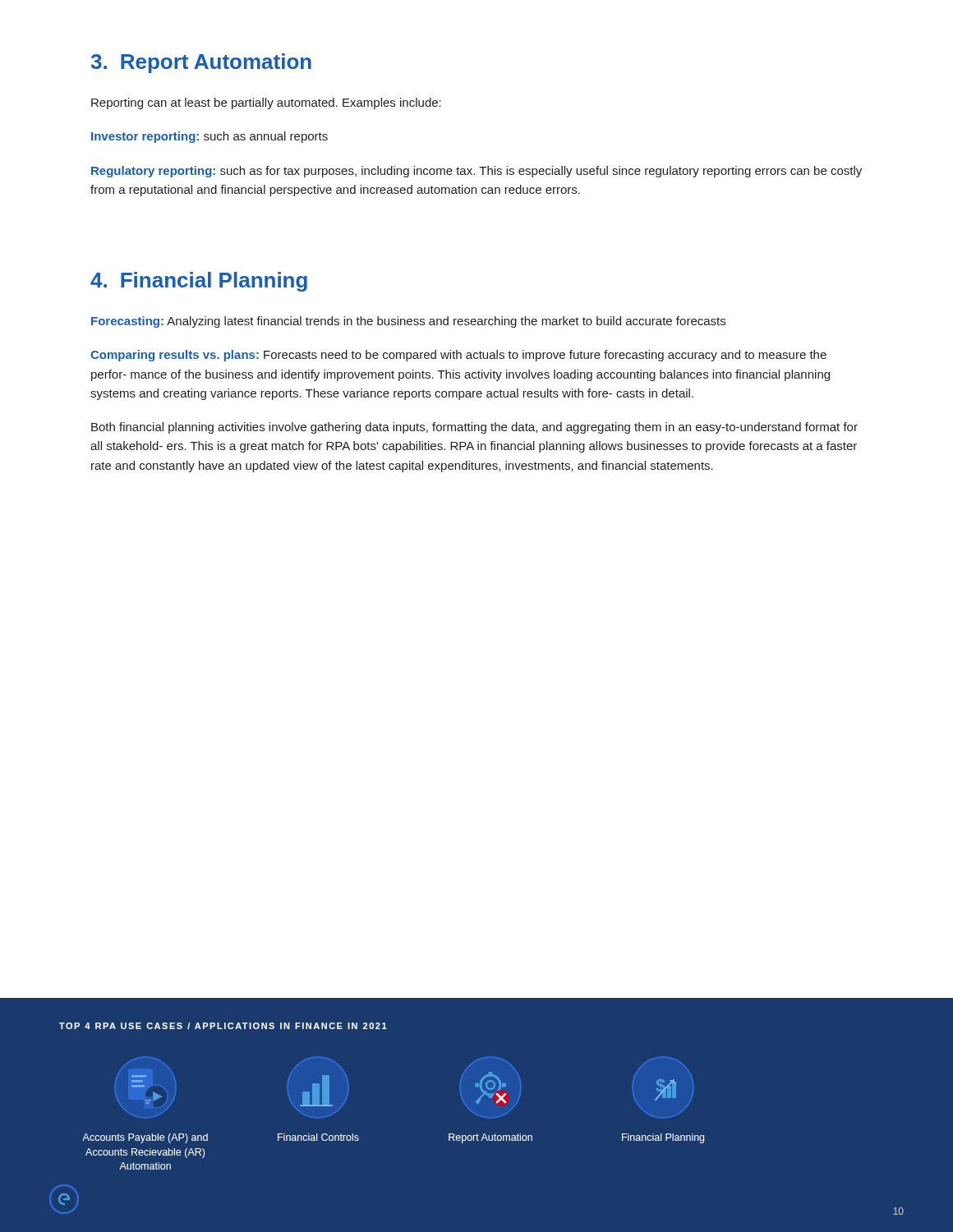Viewport: 953px width, 1232px height.
Task: Click the infographic
Action: [476, 1115]
